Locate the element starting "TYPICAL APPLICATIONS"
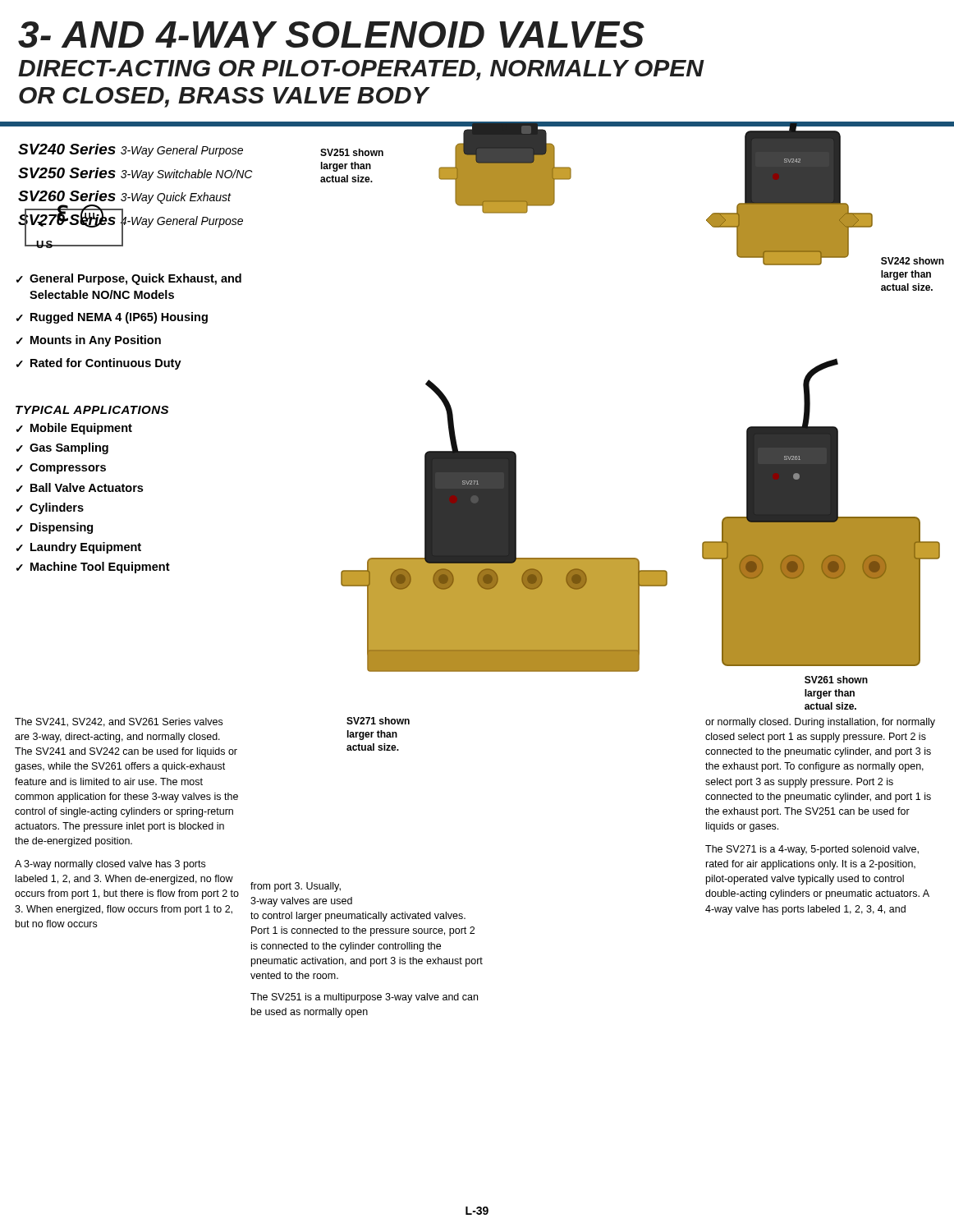Image resolution: width=954 pixels, height=1232 pixels. [x=92, y=409]
